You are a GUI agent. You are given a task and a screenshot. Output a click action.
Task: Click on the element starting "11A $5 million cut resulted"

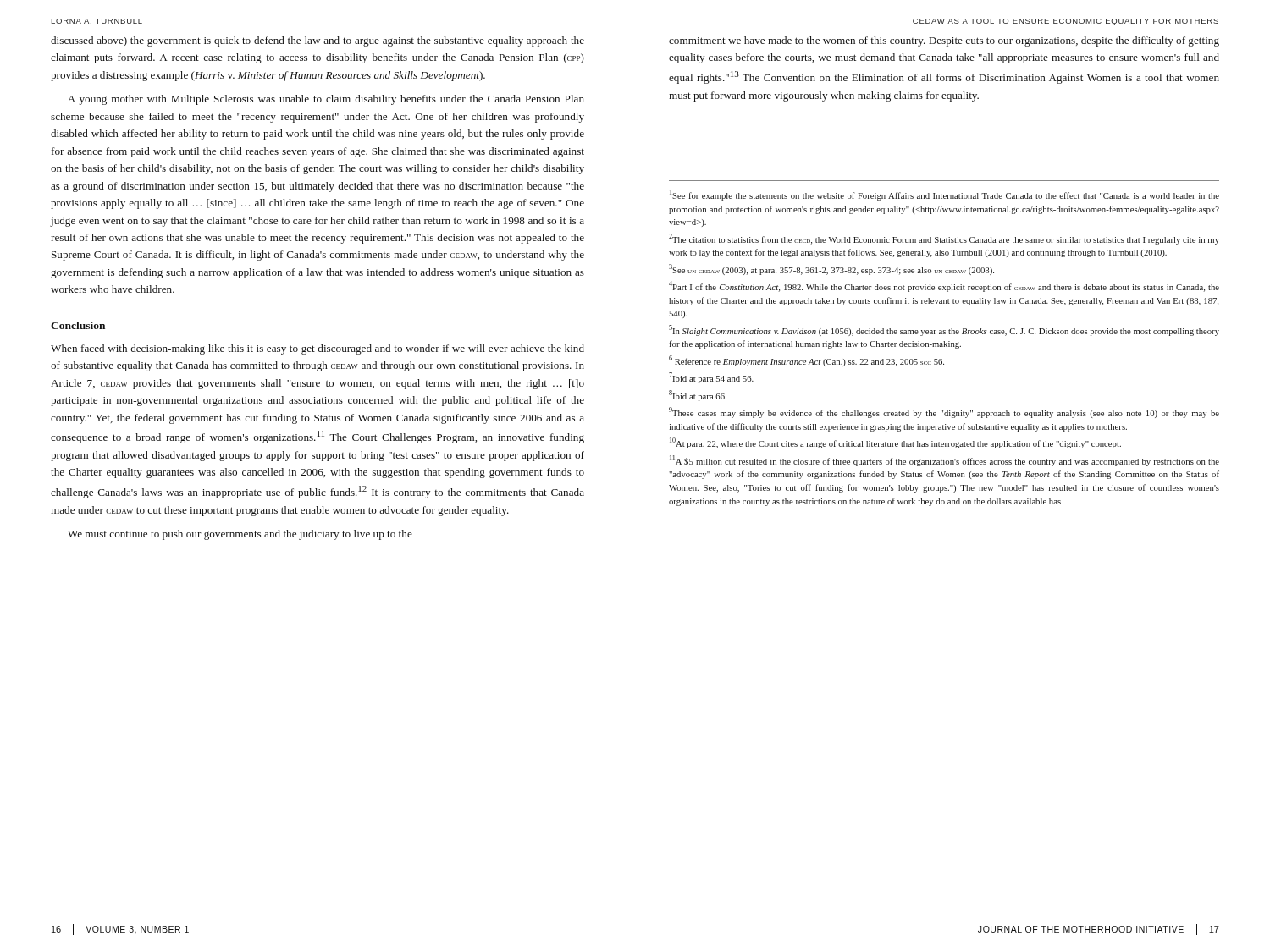944,480
